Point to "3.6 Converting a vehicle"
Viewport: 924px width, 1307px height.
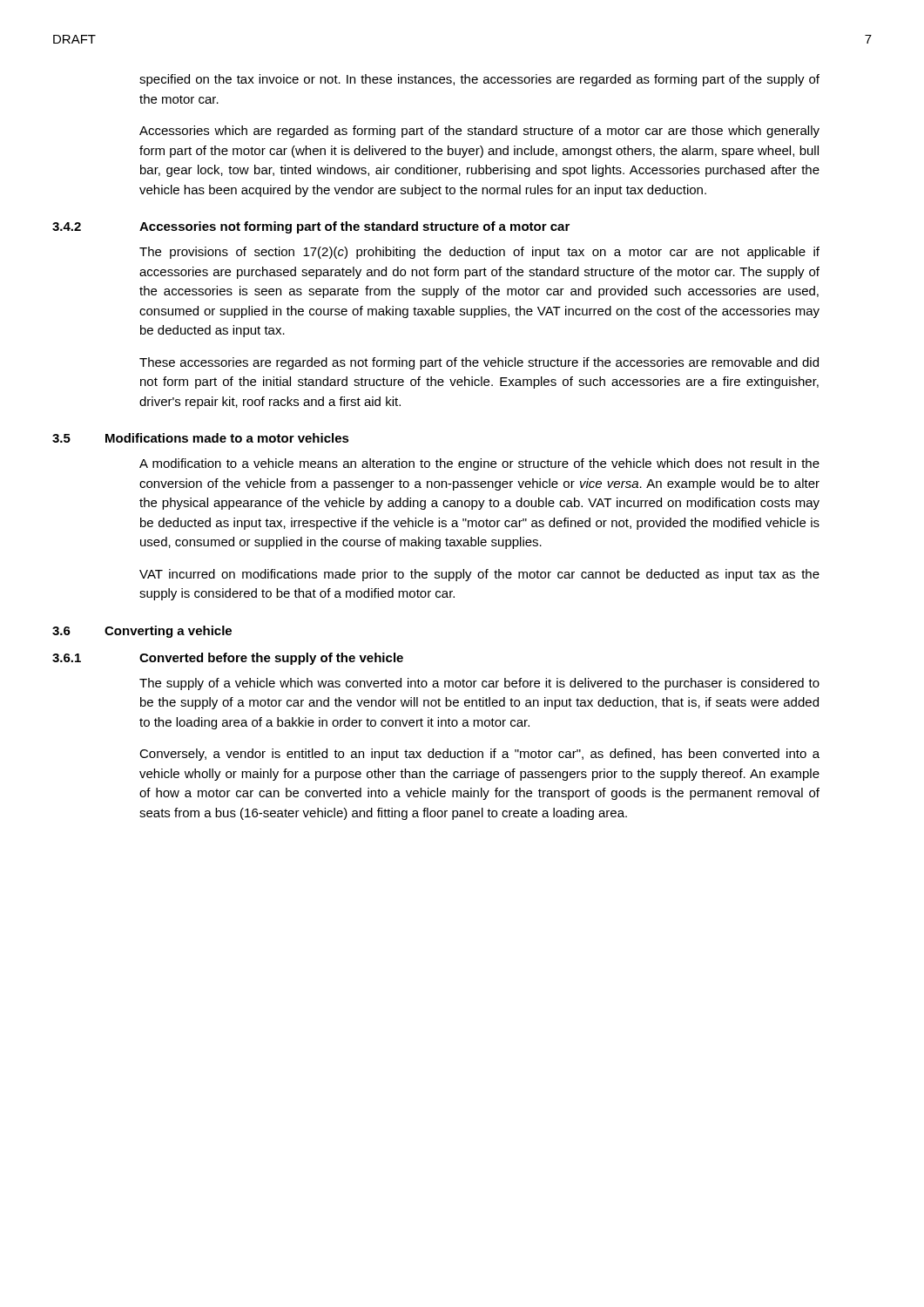[142, 630]
